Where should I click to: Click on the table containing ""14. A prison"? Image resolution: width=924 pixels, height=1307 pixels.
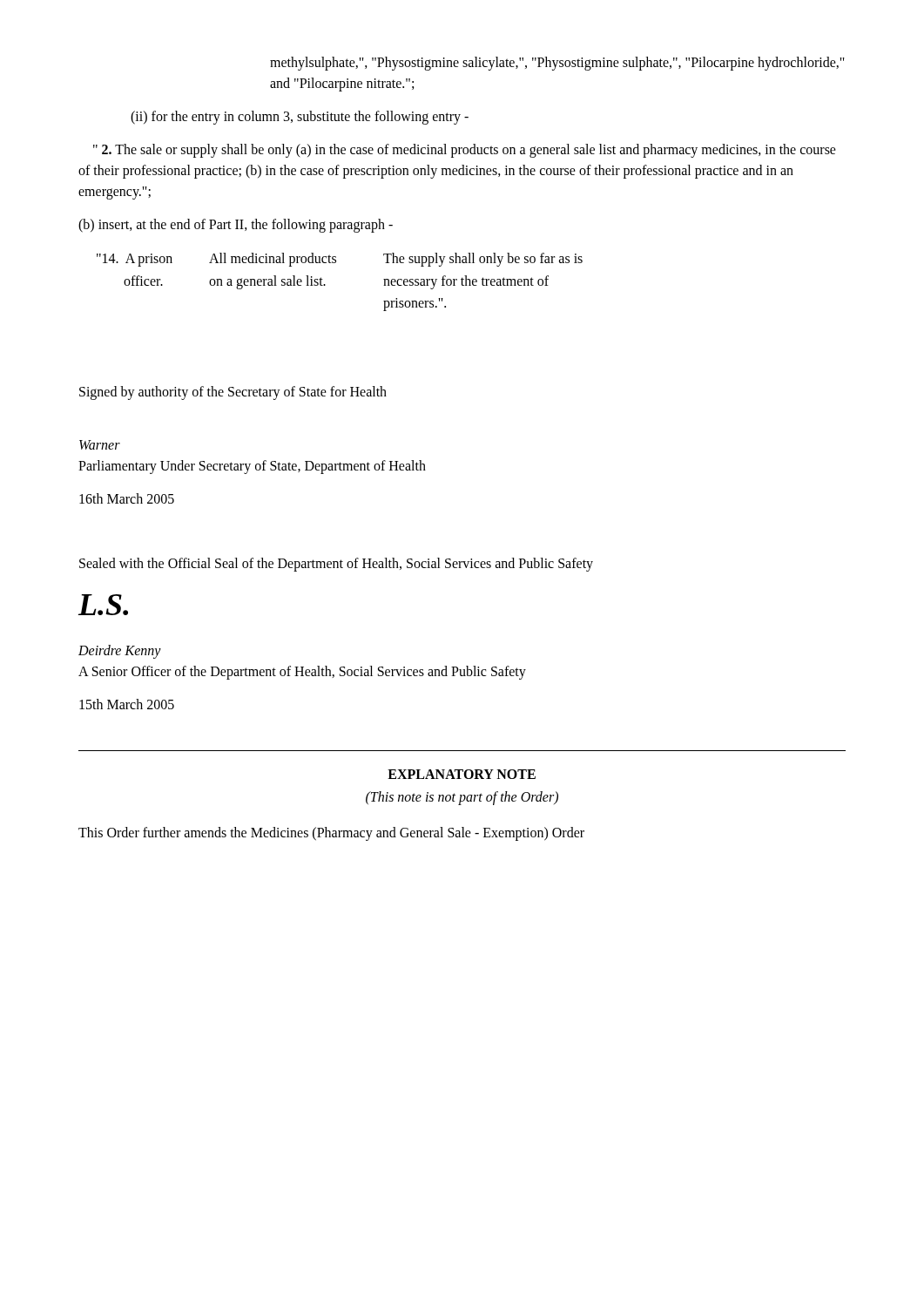pos(471,281)
